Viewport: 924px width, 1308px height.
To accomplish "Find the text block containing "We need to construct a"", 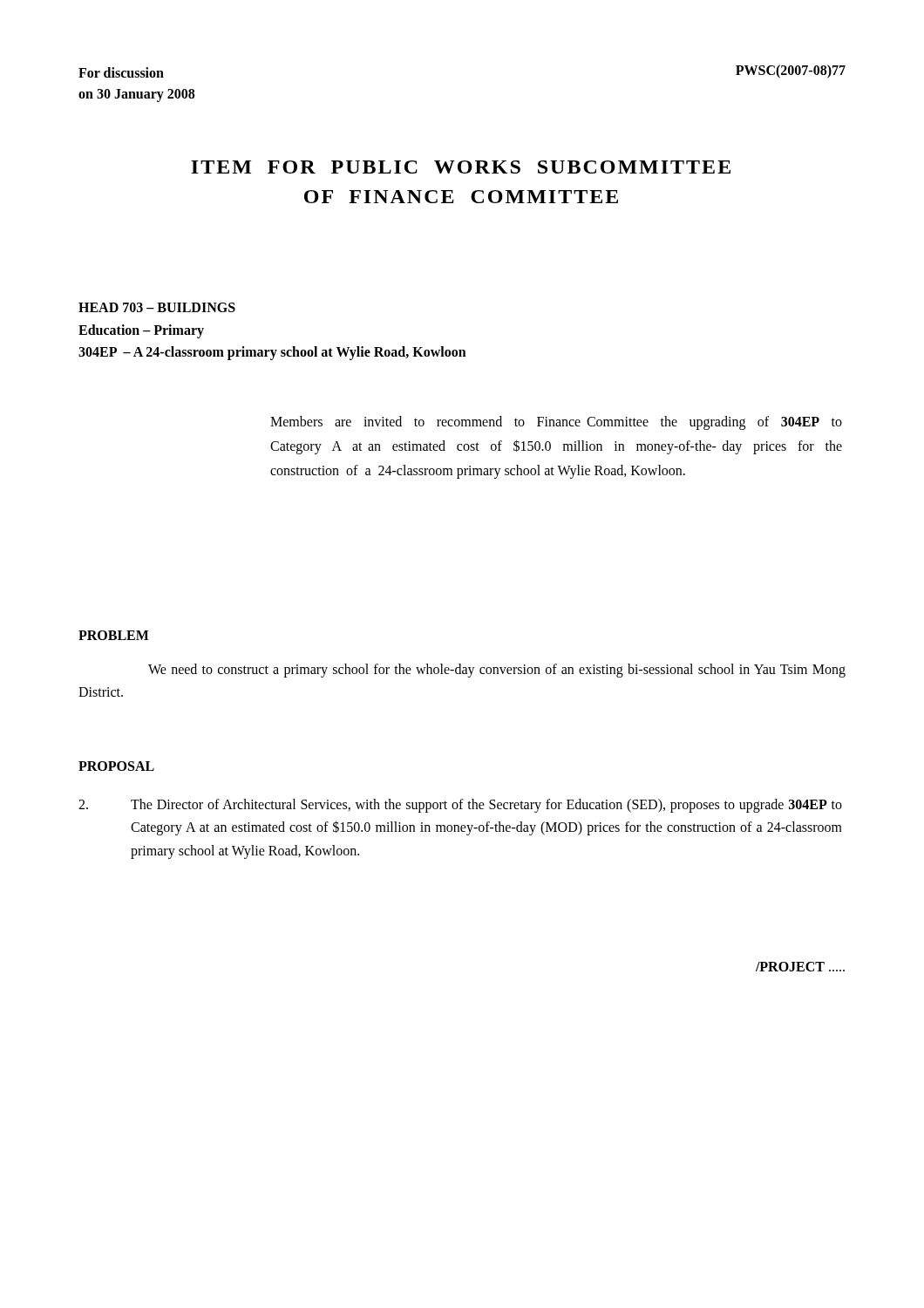I will point(462,681).
